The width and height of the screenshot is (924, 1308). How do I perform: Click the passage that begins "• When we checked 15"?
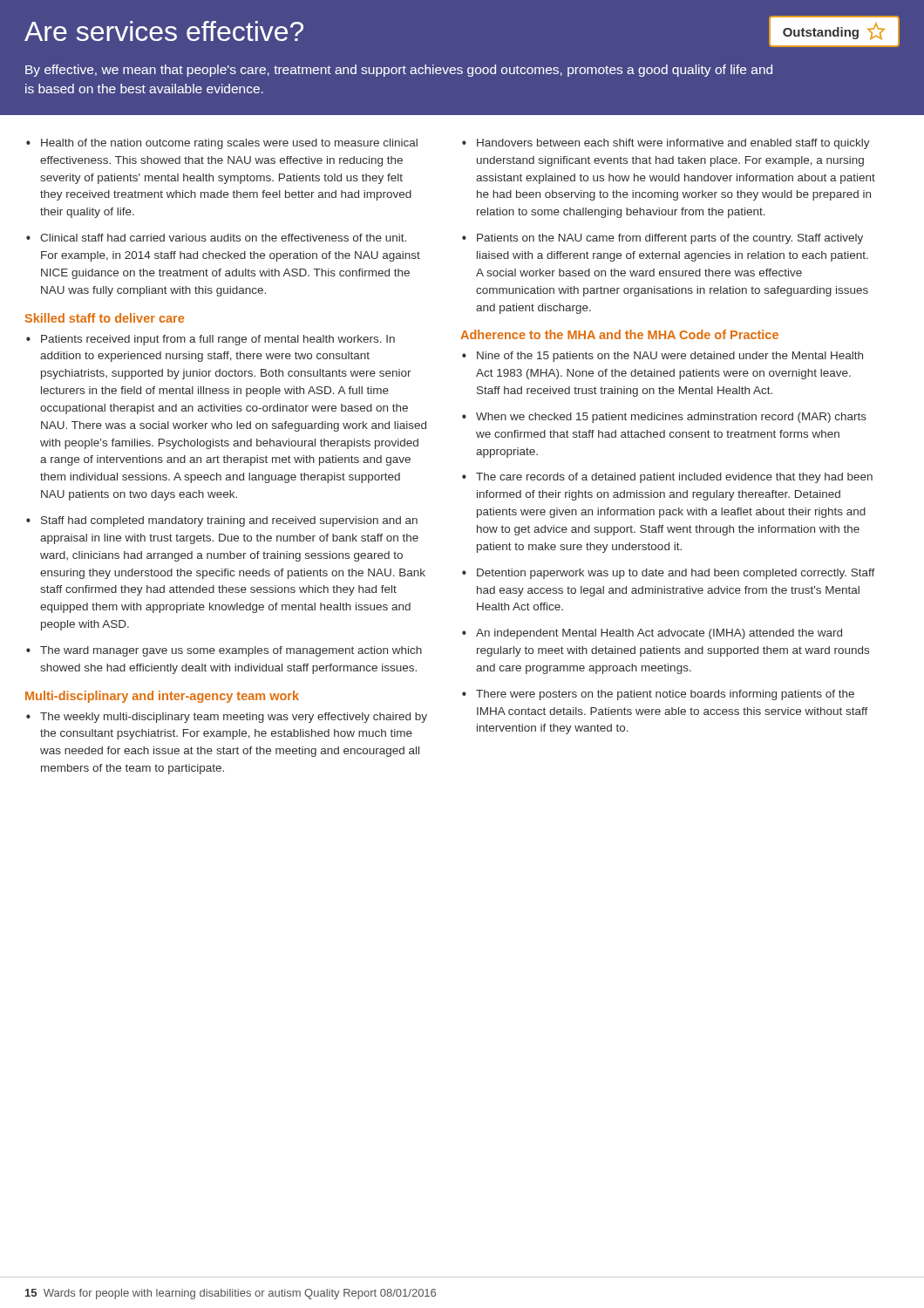(664, 433)
